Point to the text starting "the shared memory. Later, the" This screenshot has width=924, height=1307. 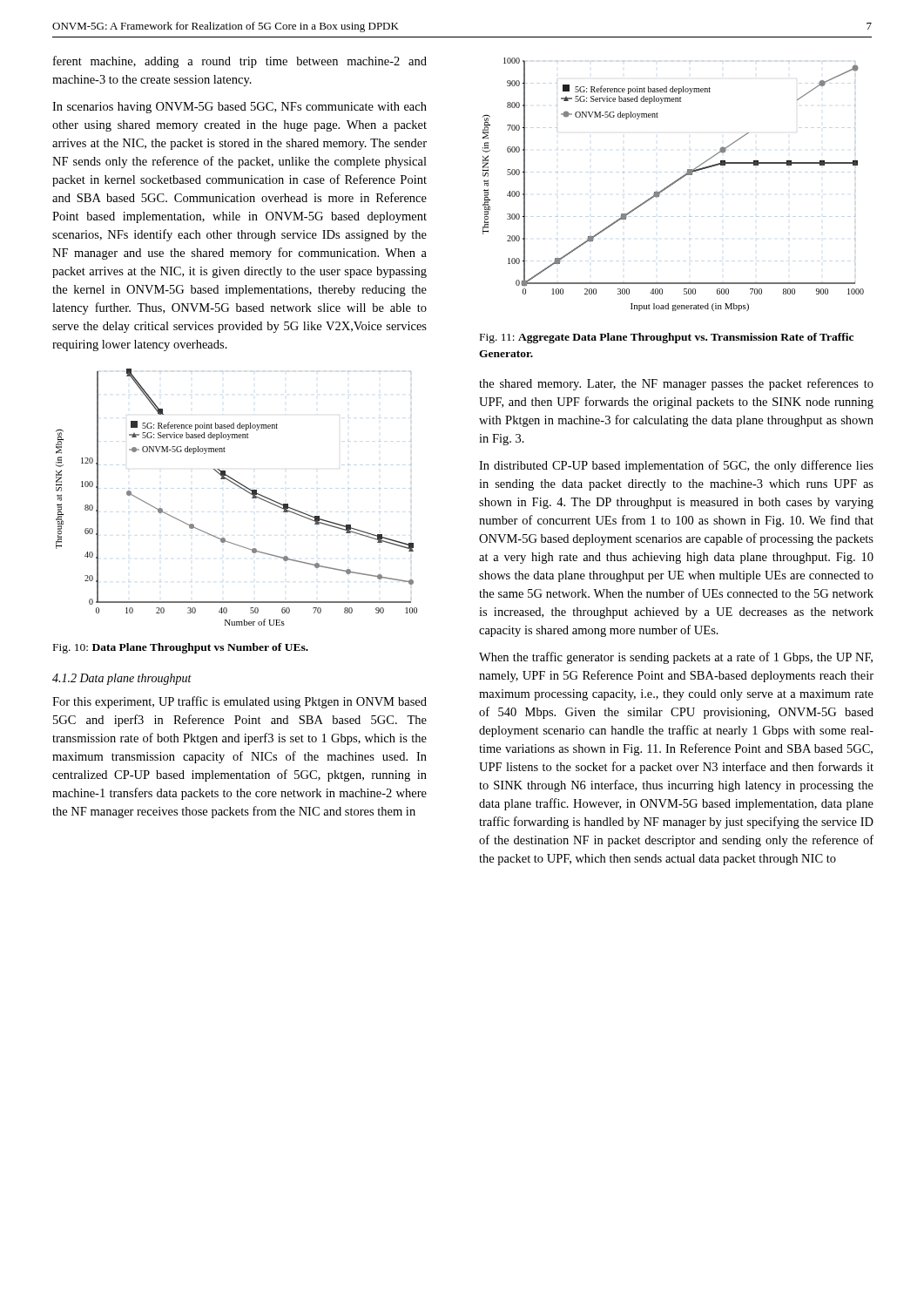click(x=676, y=621)
